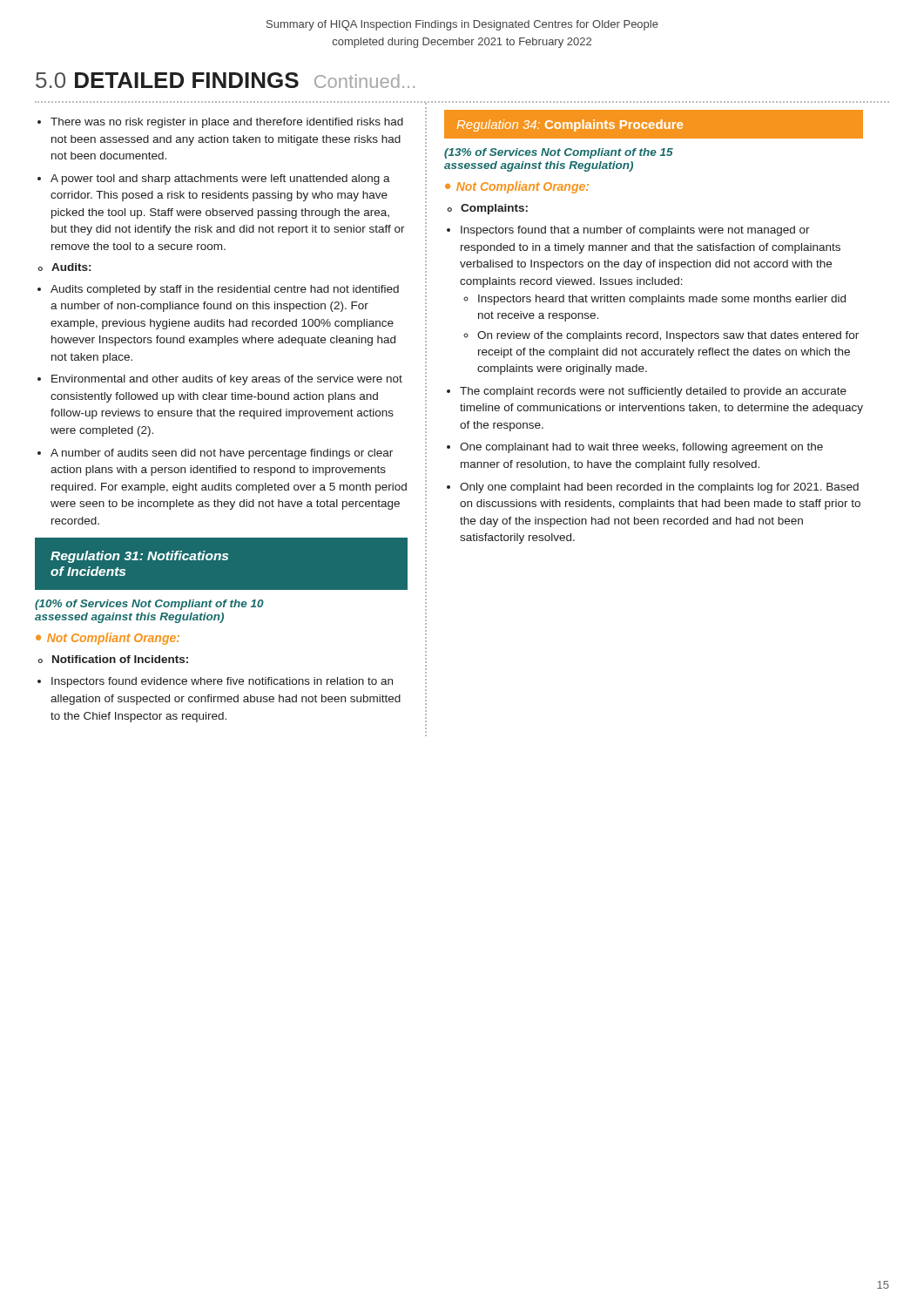Screen dimensions: 1307x924
Task: Locate the text block with the text "(10% of Services Not"
Action: coord(149,610)
